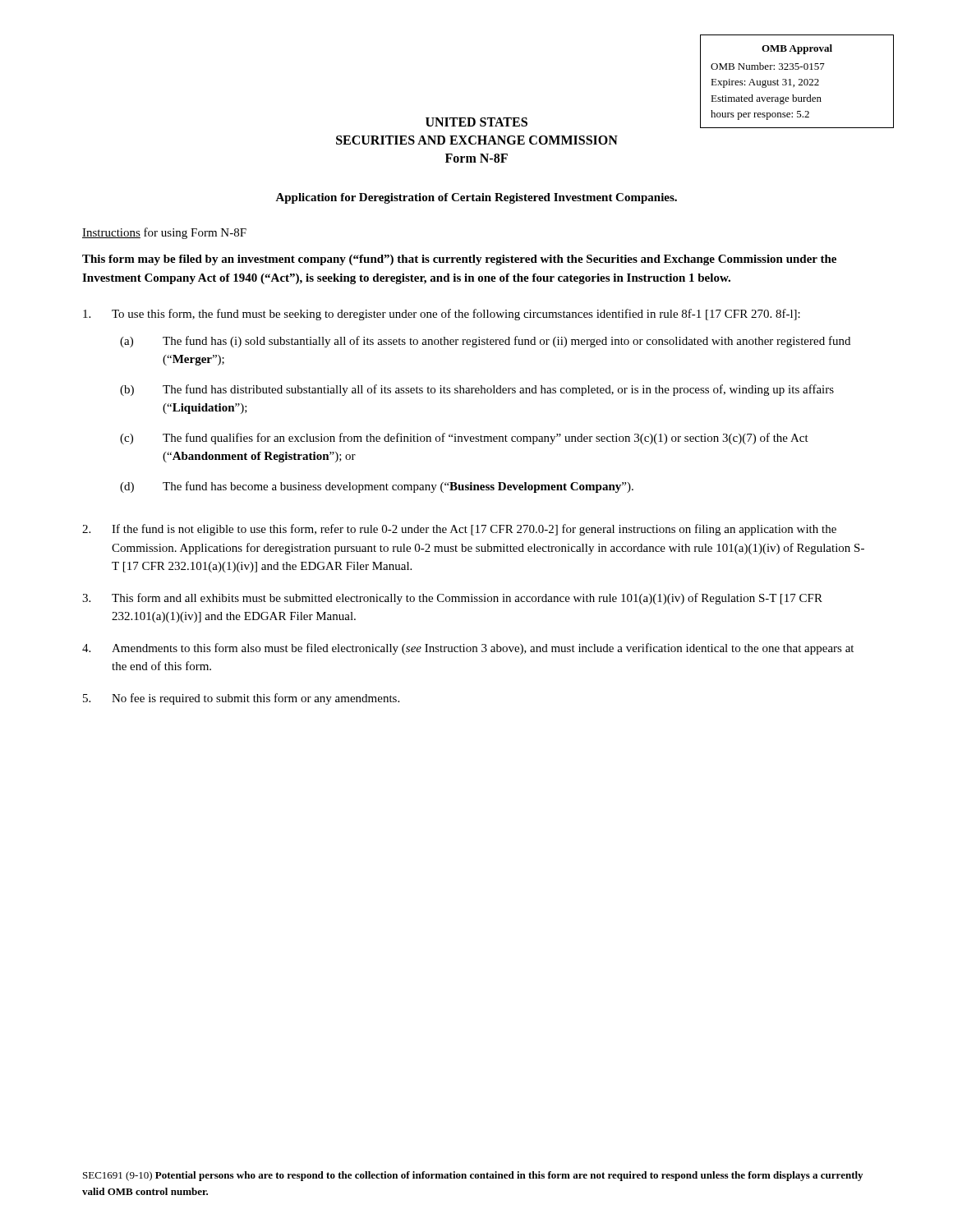Locate the block of text that opens with "To use this form, the fund must be"
The image size is (953, 1232).
[442, 315]
